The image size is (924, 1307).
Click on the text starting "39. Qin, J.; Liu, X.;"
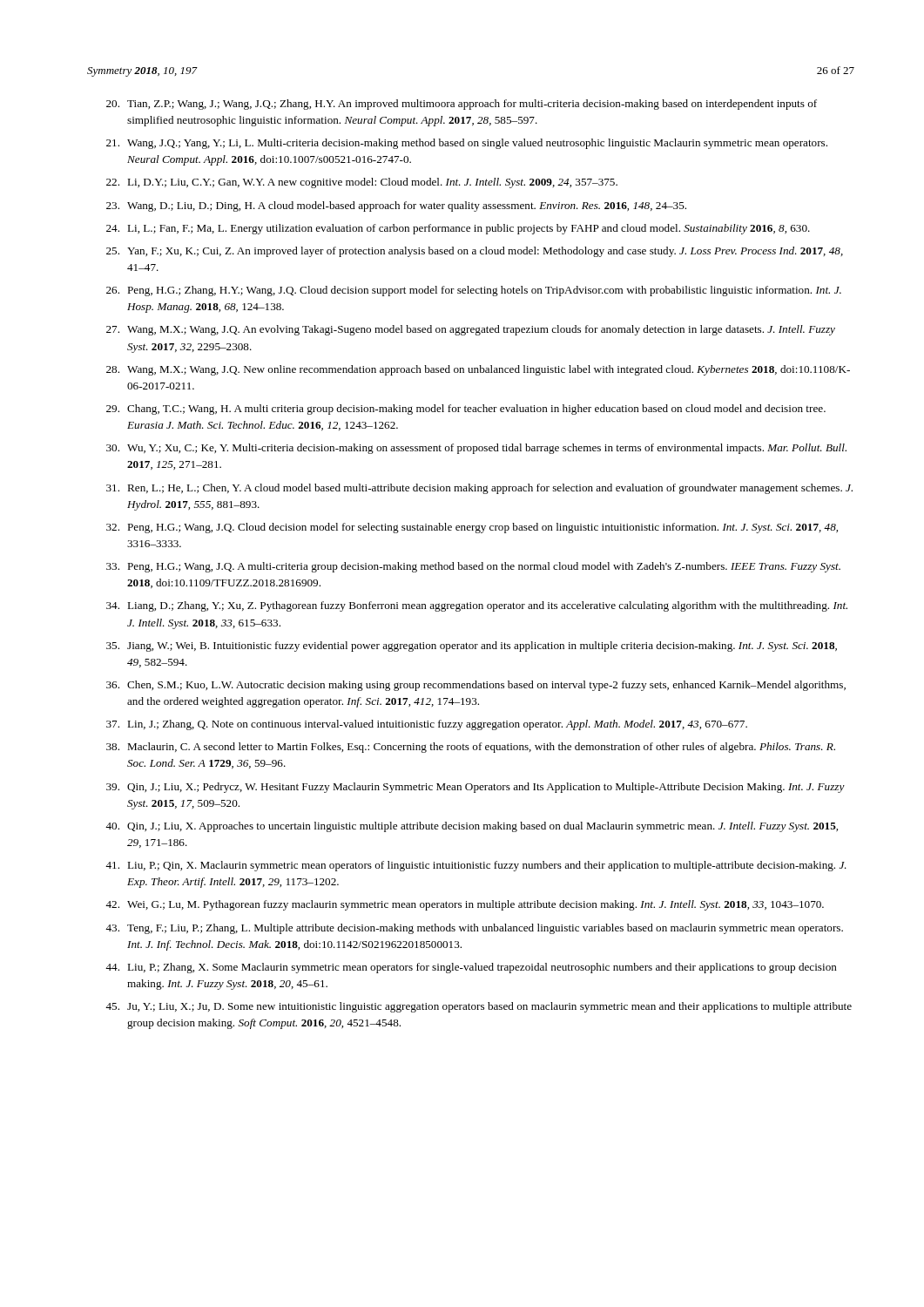coord(471,794)
